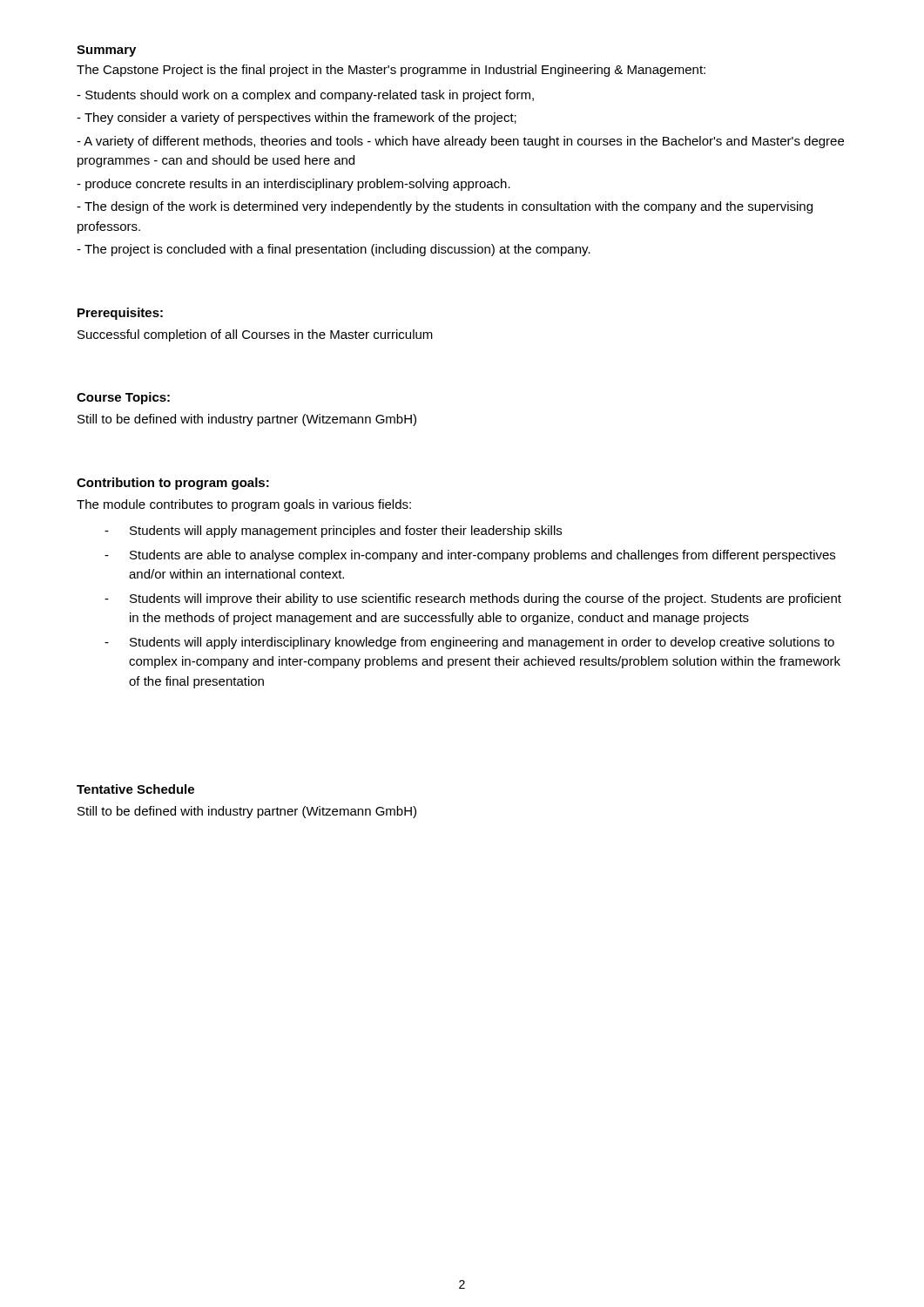Find the block on this page that starts "The Capstone Project is the"
This screenshot has width=924, height=1307.
(392, 69)
